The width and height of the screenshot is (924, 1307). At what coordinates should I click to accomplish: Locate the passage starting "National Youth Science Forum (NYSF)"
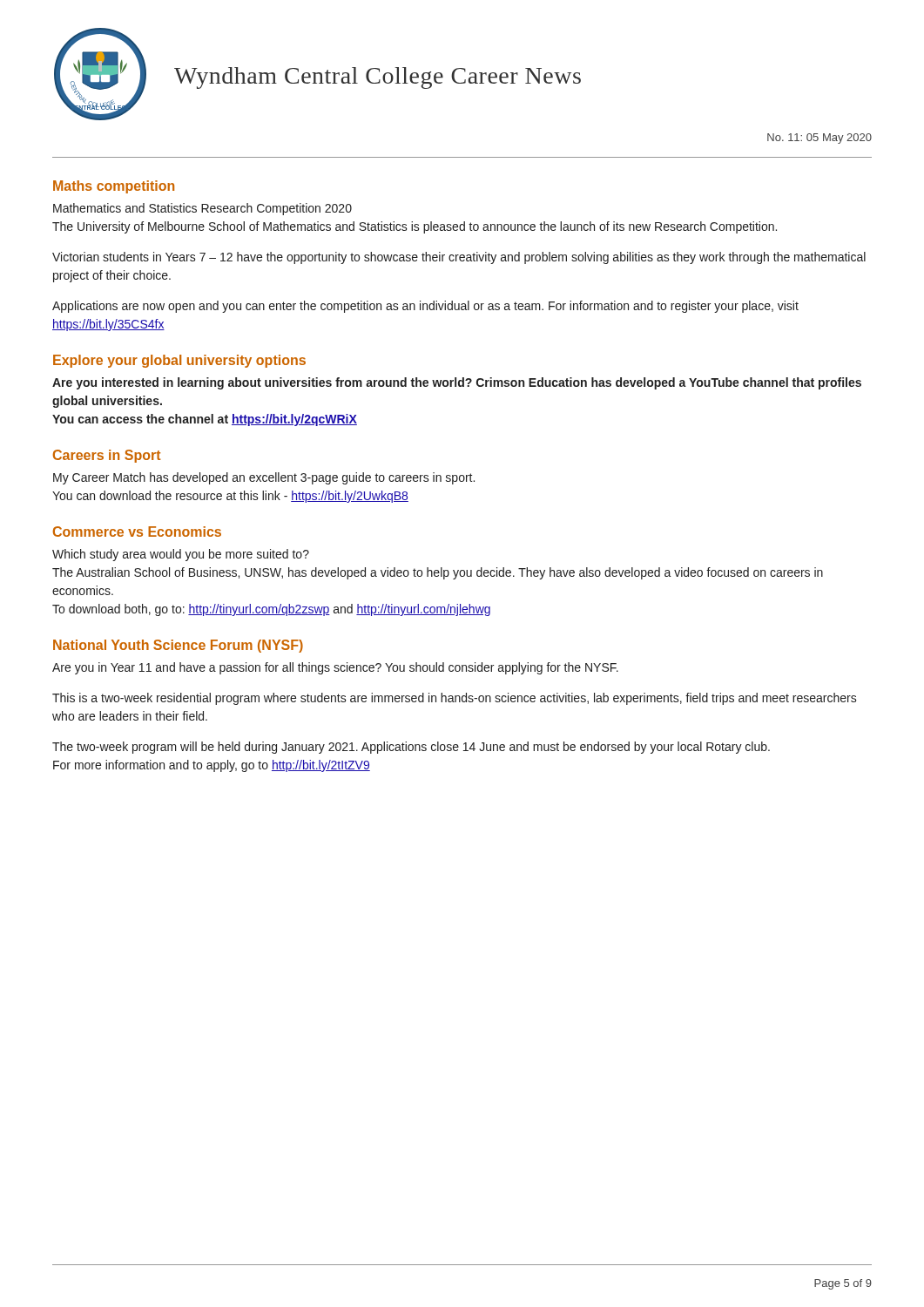click(x=178, y=645)
